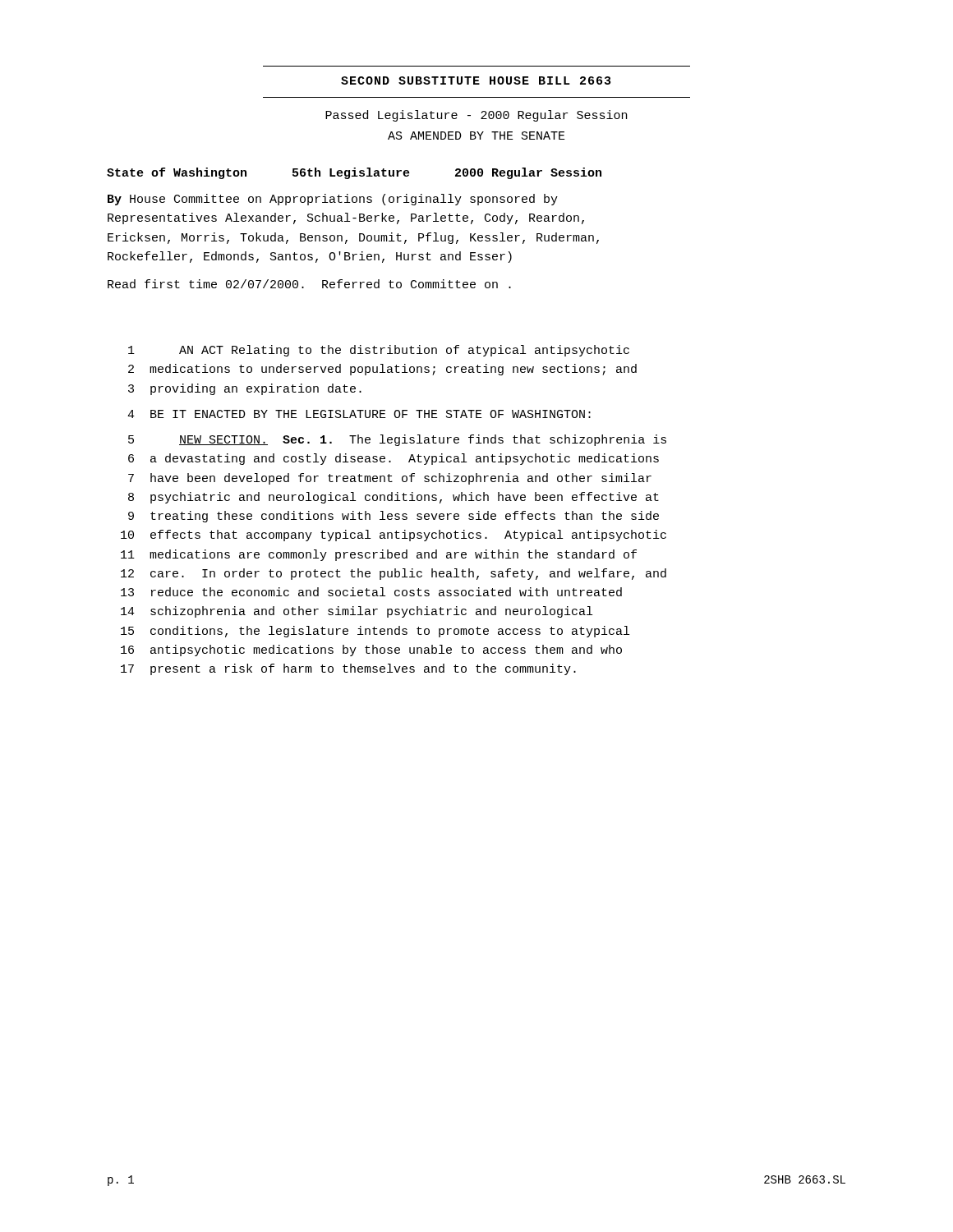Viewport: 953px width, 1232px height.
Task: Click the passage that begins "State of Washington 56th Legislature 2000"
Action: click(355, 174)
